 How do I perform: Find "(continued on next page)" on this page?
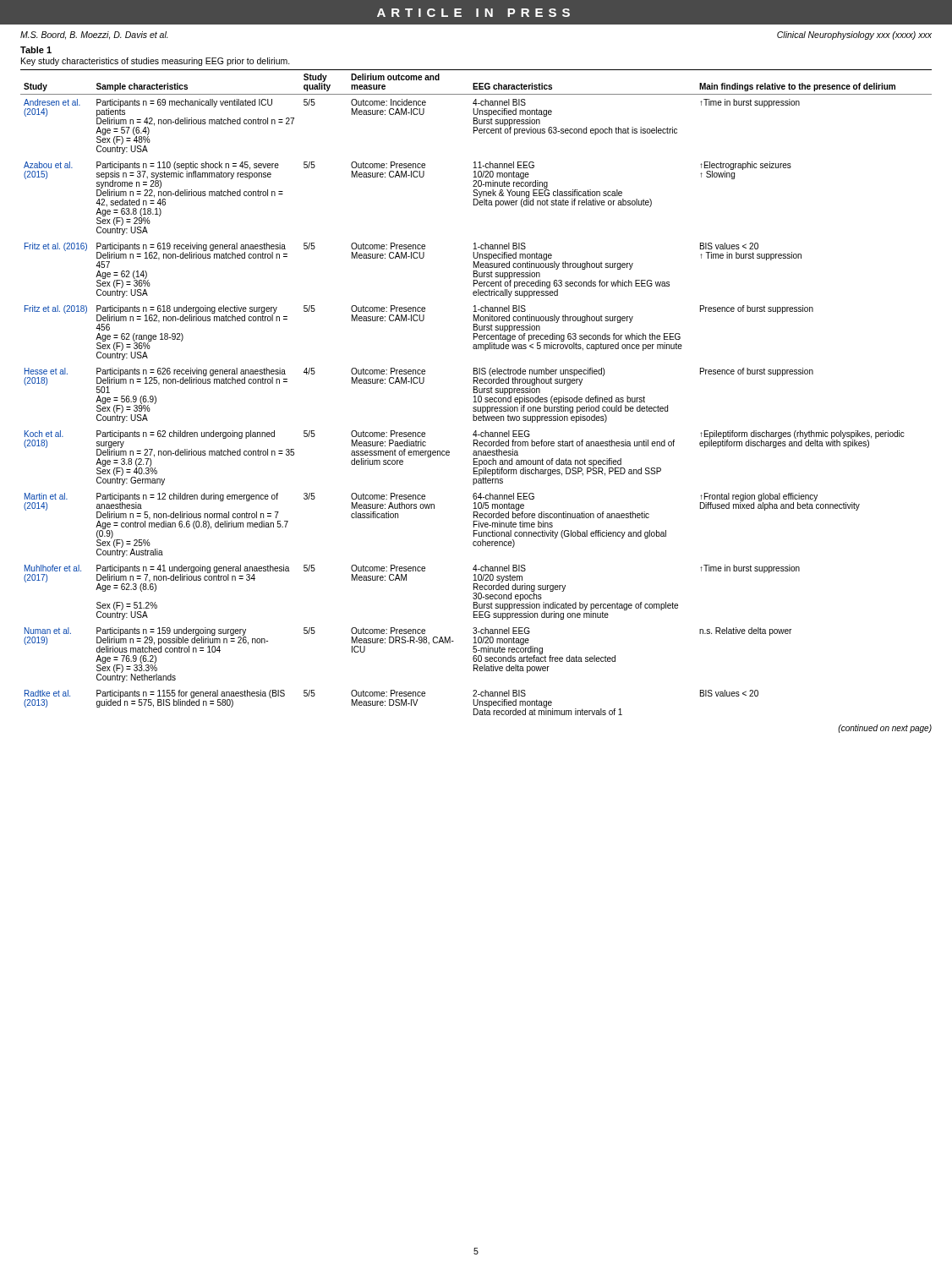click(885, 728)
